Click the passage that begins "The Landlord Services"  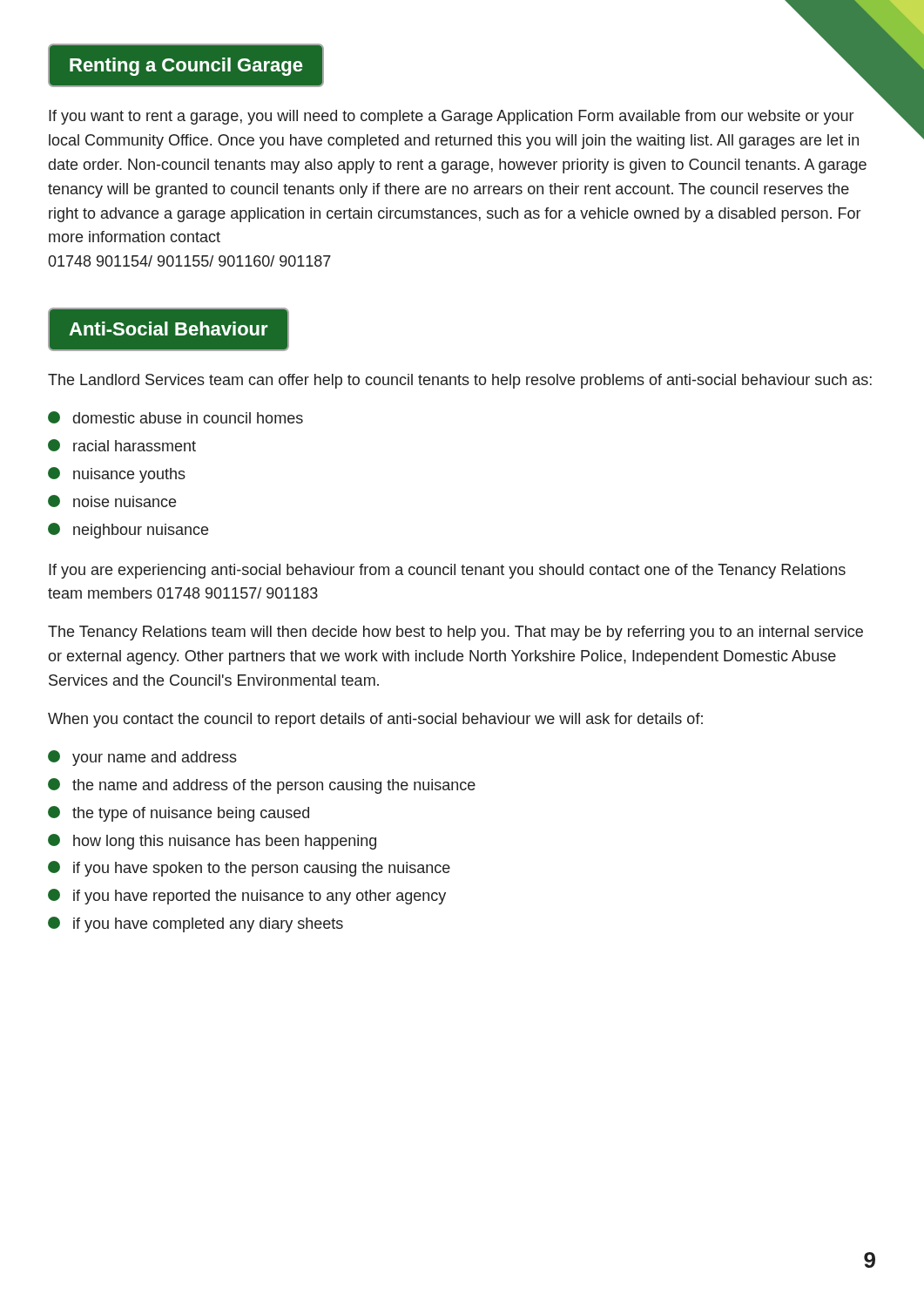pyautogui.click(x=460, y=380)
